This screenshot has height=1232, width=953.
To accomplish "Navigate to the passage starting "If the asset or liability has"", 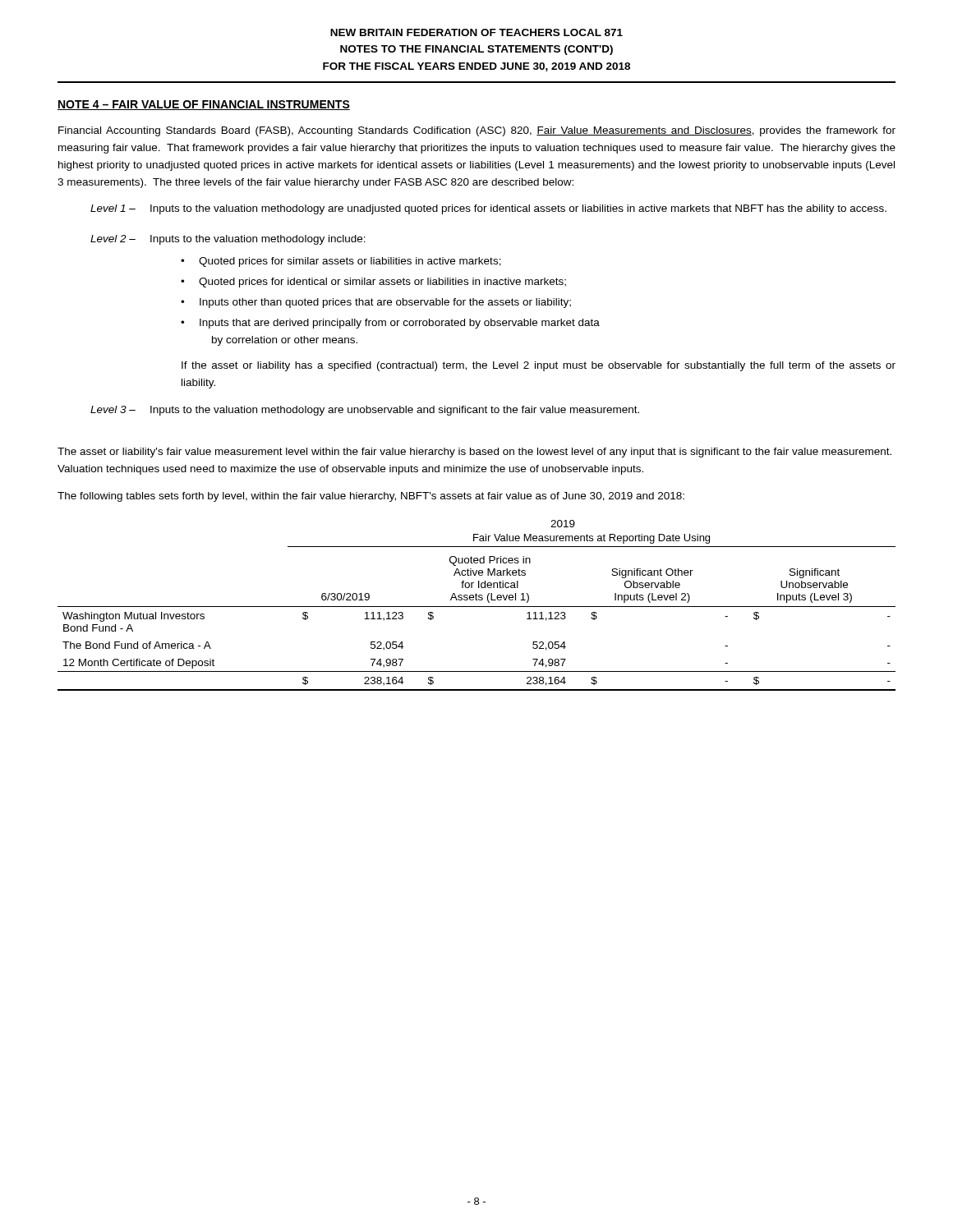I will pyautogui.click(x=538, y=374).
